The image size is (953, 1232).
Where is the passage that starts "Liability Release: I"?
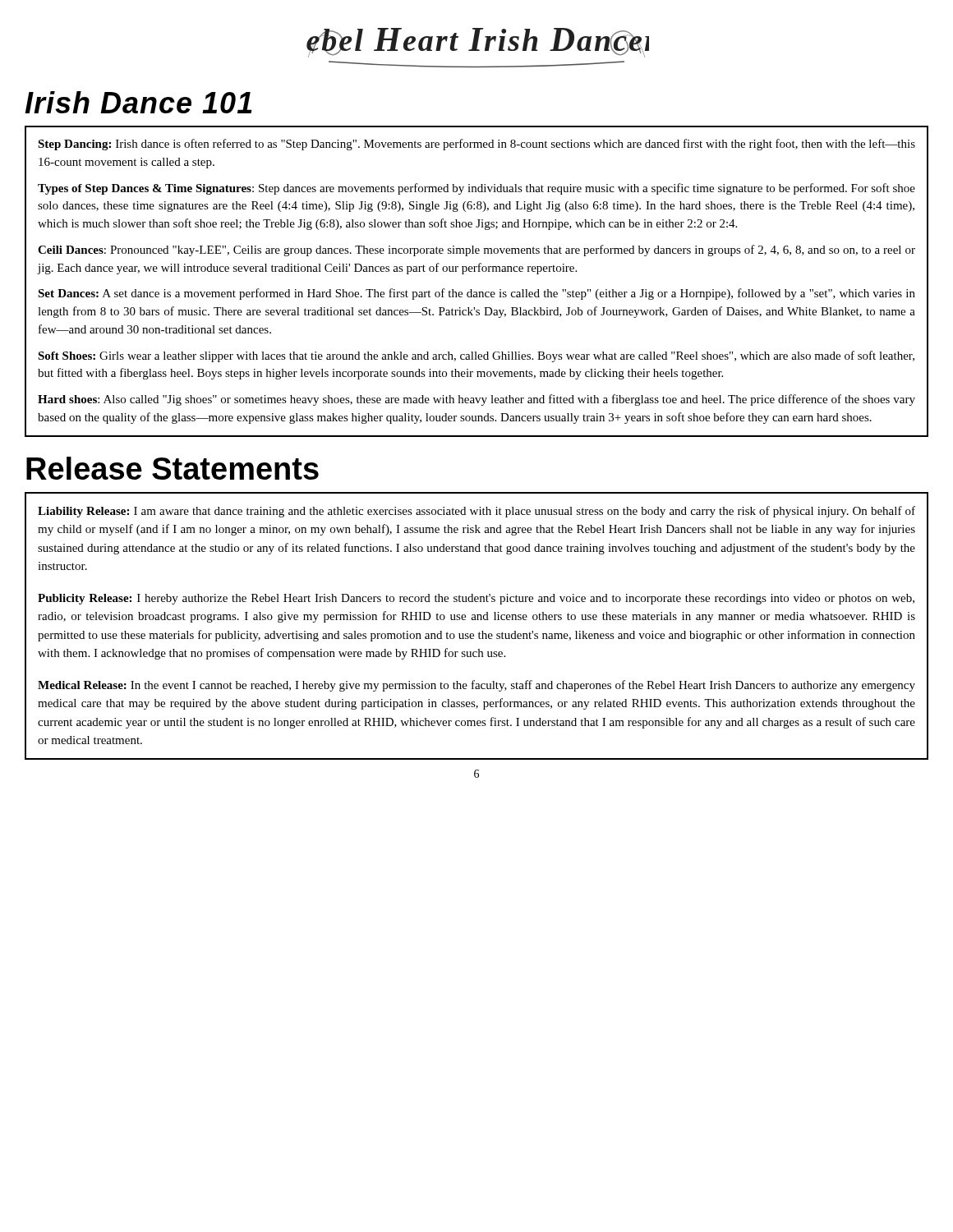pos(476,625)
